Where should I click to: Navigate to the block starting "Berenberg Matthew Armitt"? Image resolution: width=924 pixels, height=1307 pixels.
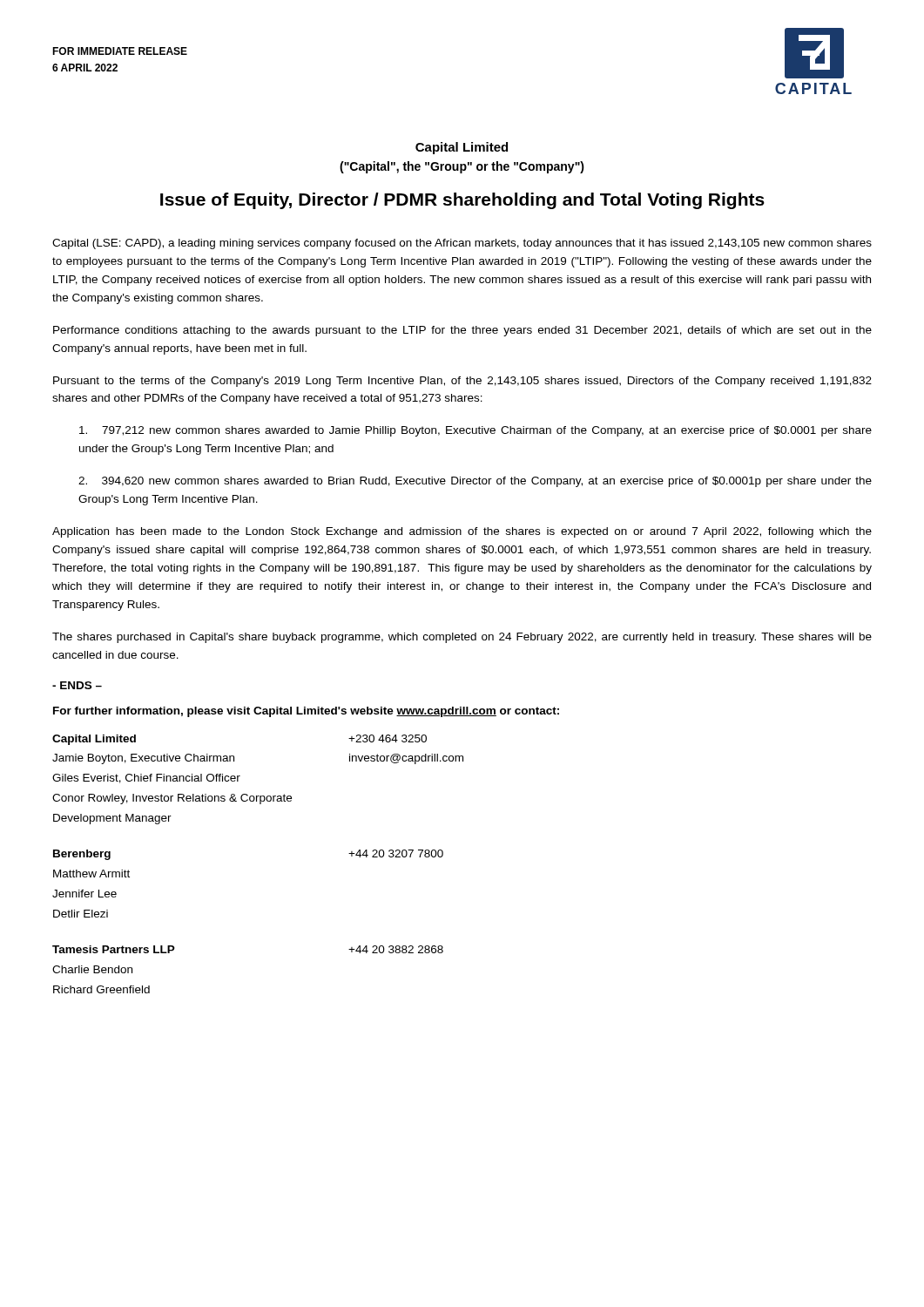pyautogui.click(x=83, y=854)
